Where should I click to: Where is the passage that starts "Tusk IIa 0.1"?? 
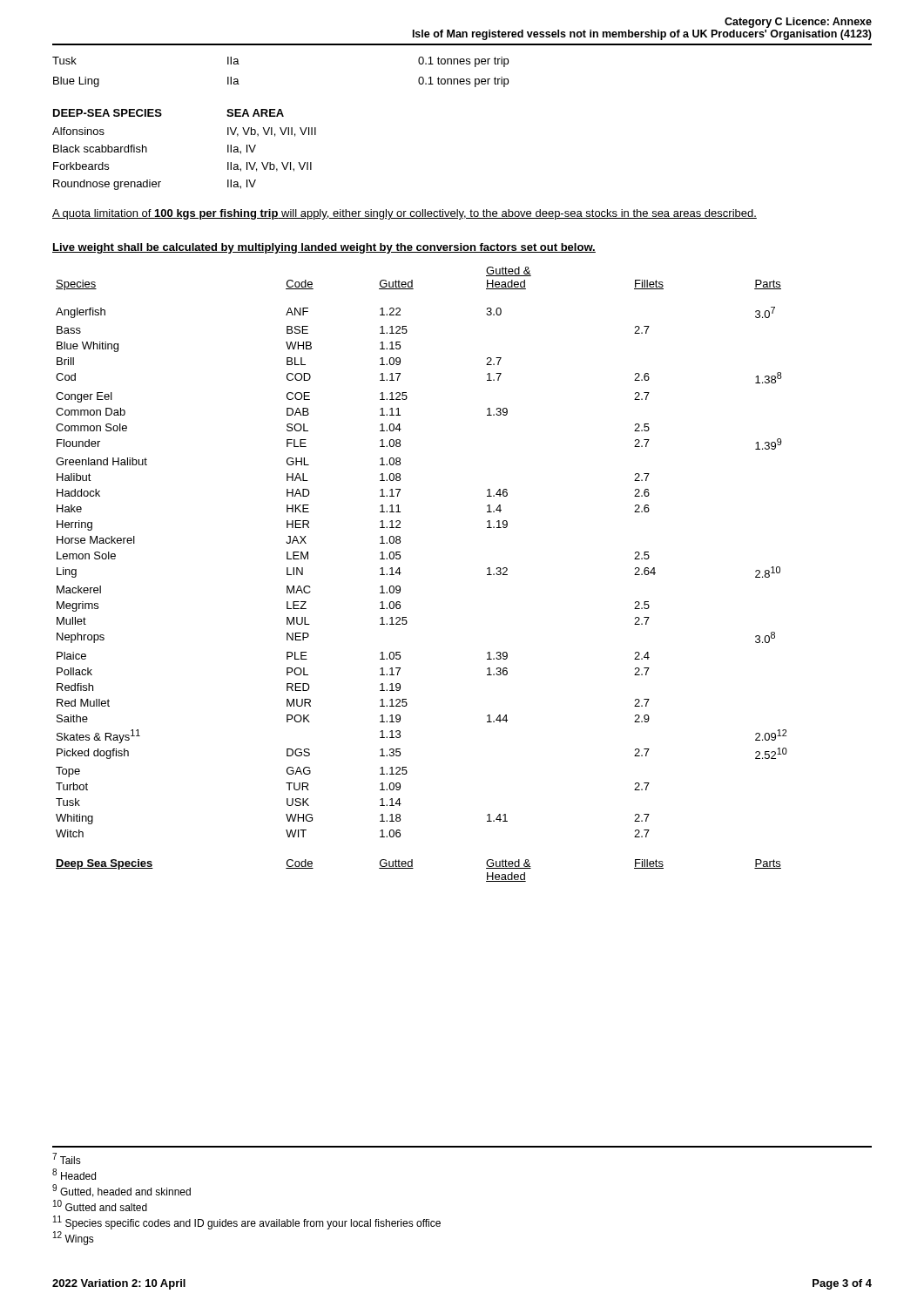[462, 61]
